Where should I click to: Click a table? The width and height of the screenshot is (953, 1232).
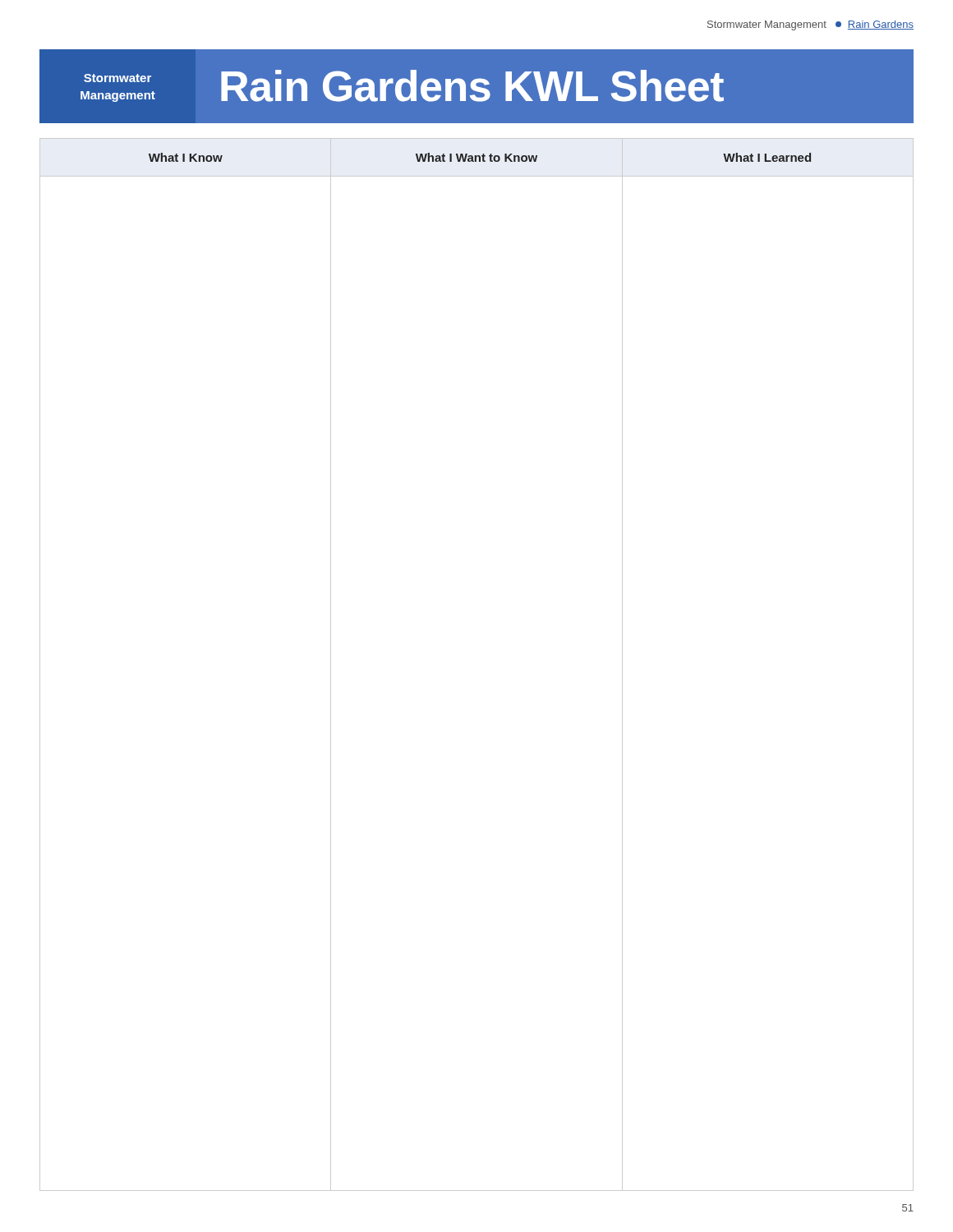(x=476, y=664)
